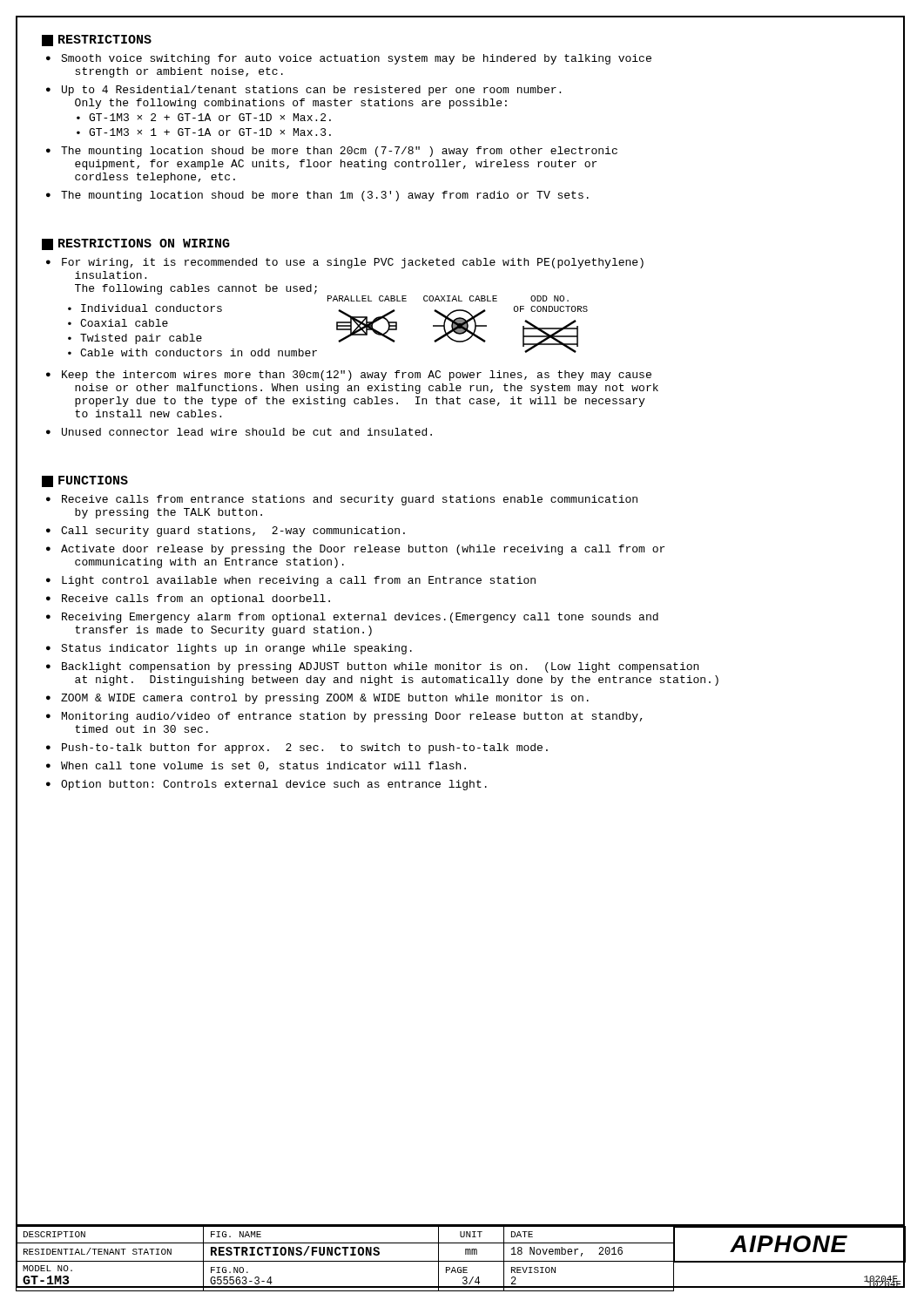The image size is (924, 1307).
Task: Select the element starting "Backlight compensation by pressing ADJUST button while monitor"
Action: [x=460, y=673]
